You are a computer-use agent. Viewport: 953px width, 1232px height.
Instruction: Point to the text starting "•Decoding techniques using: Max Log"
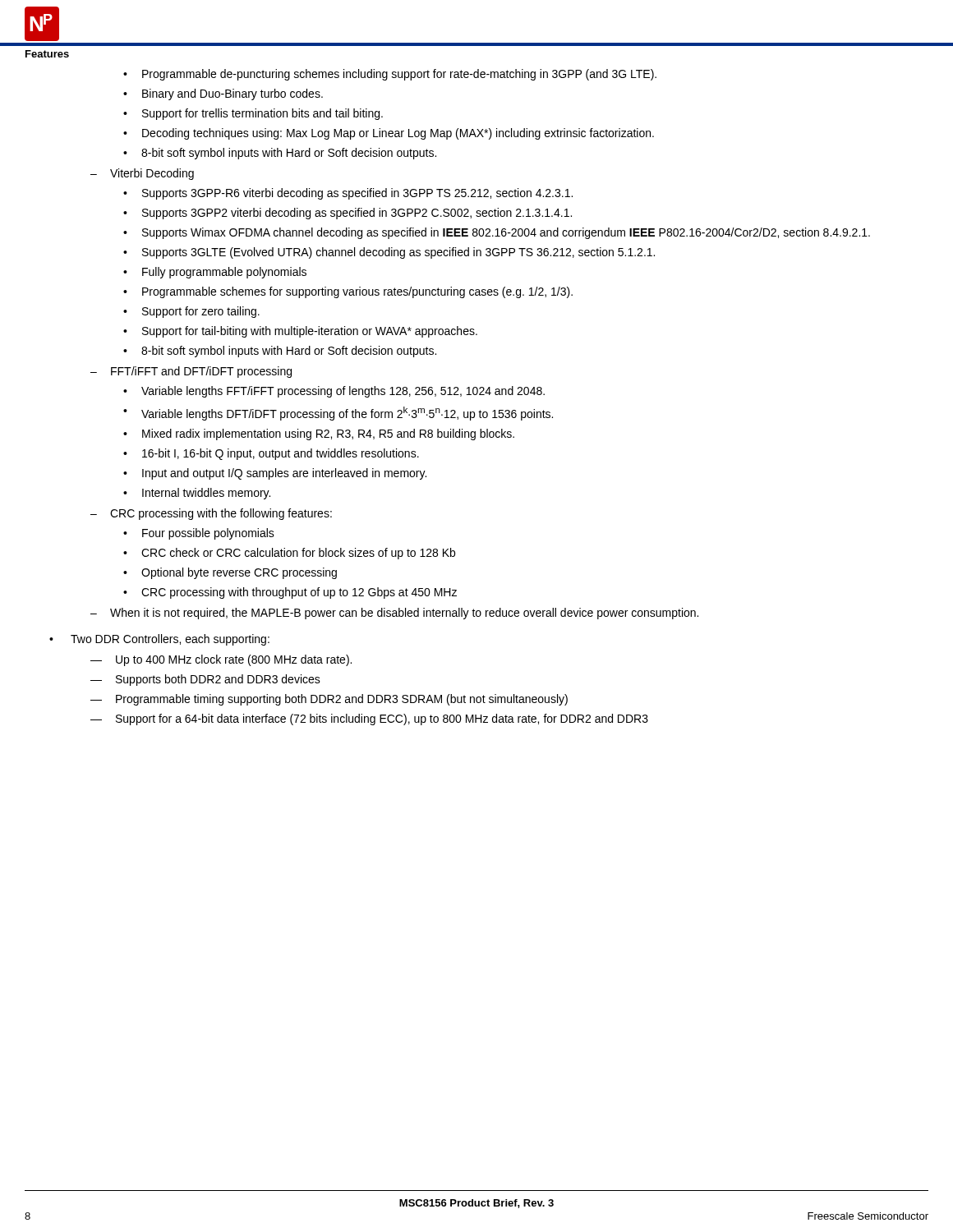point(389,133)
